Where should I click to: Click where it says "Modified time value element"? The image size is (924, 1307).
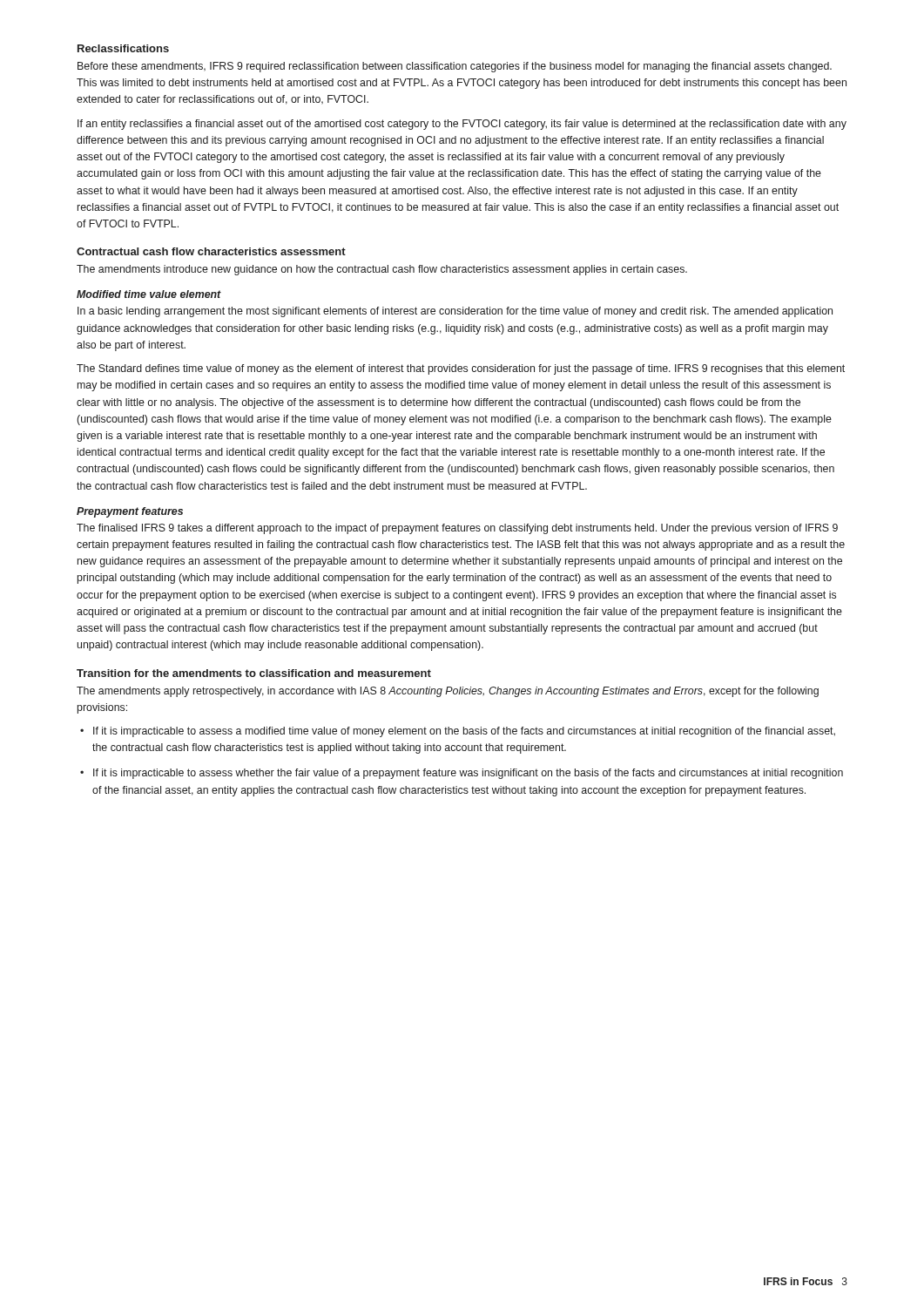click(149, 295)
